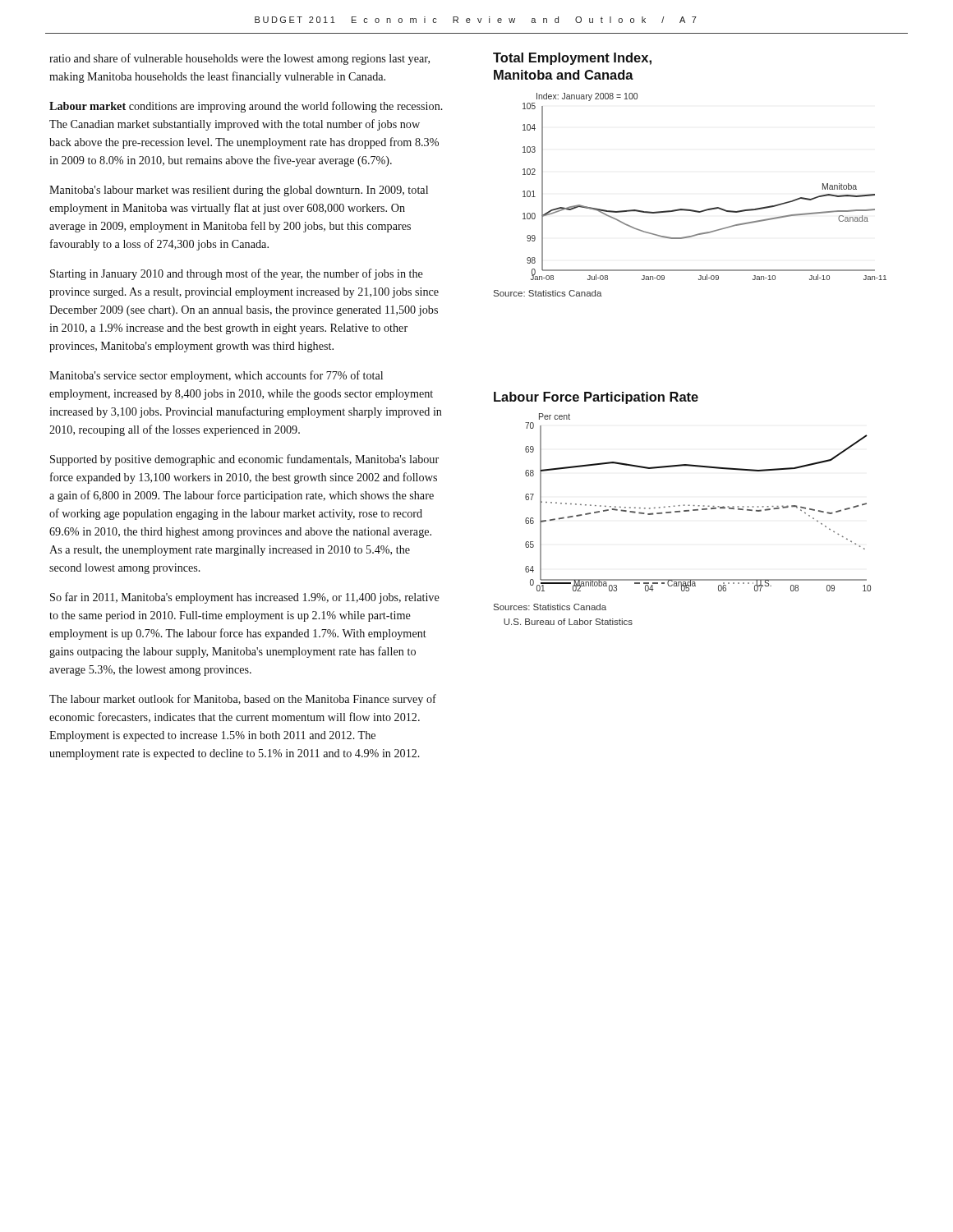Click on the block starting "Source: Statistics Canada"

[x=547, y=293]
